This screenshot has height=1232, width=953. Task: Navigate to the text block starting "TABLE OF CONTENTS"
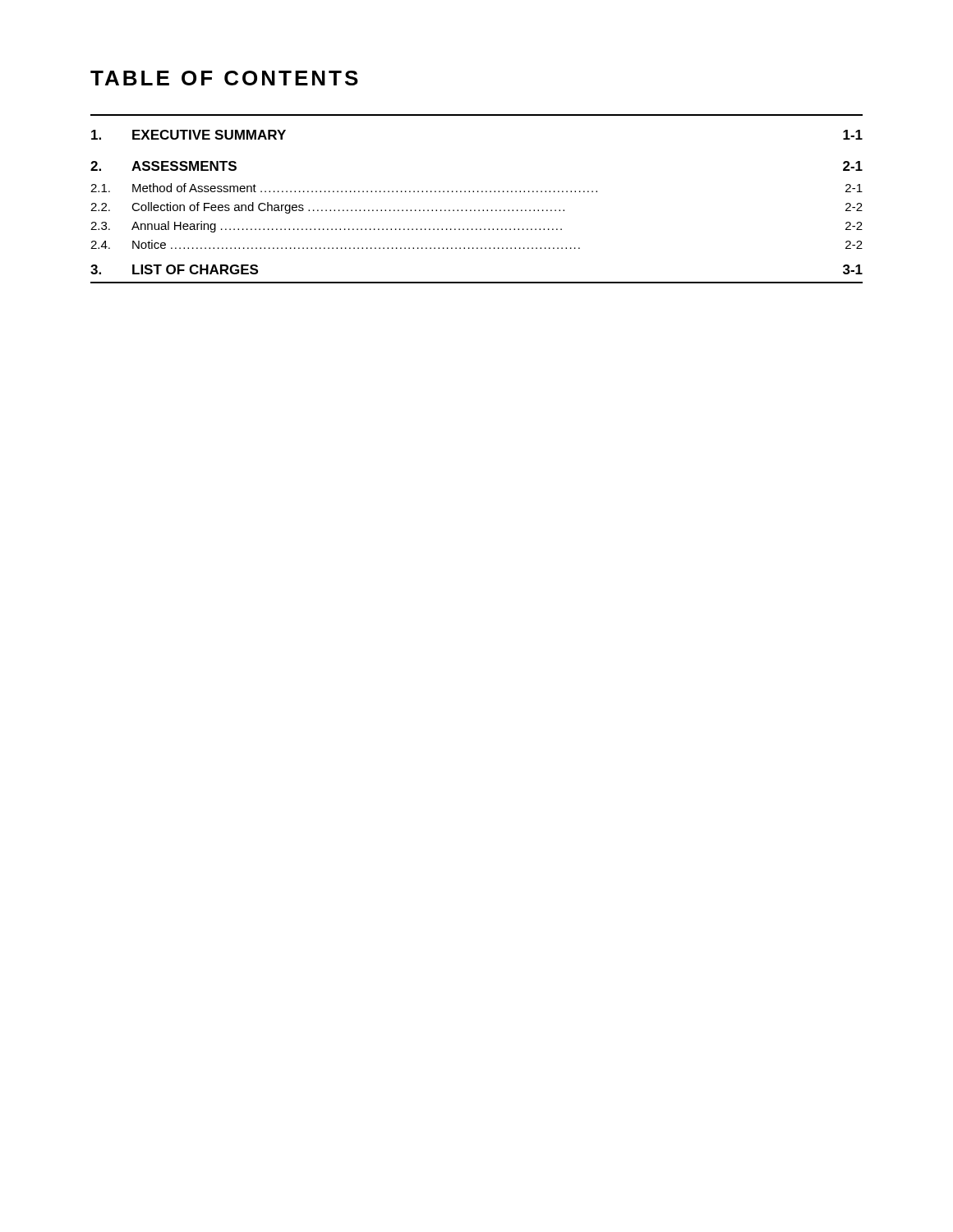click(x=226, y=78)
